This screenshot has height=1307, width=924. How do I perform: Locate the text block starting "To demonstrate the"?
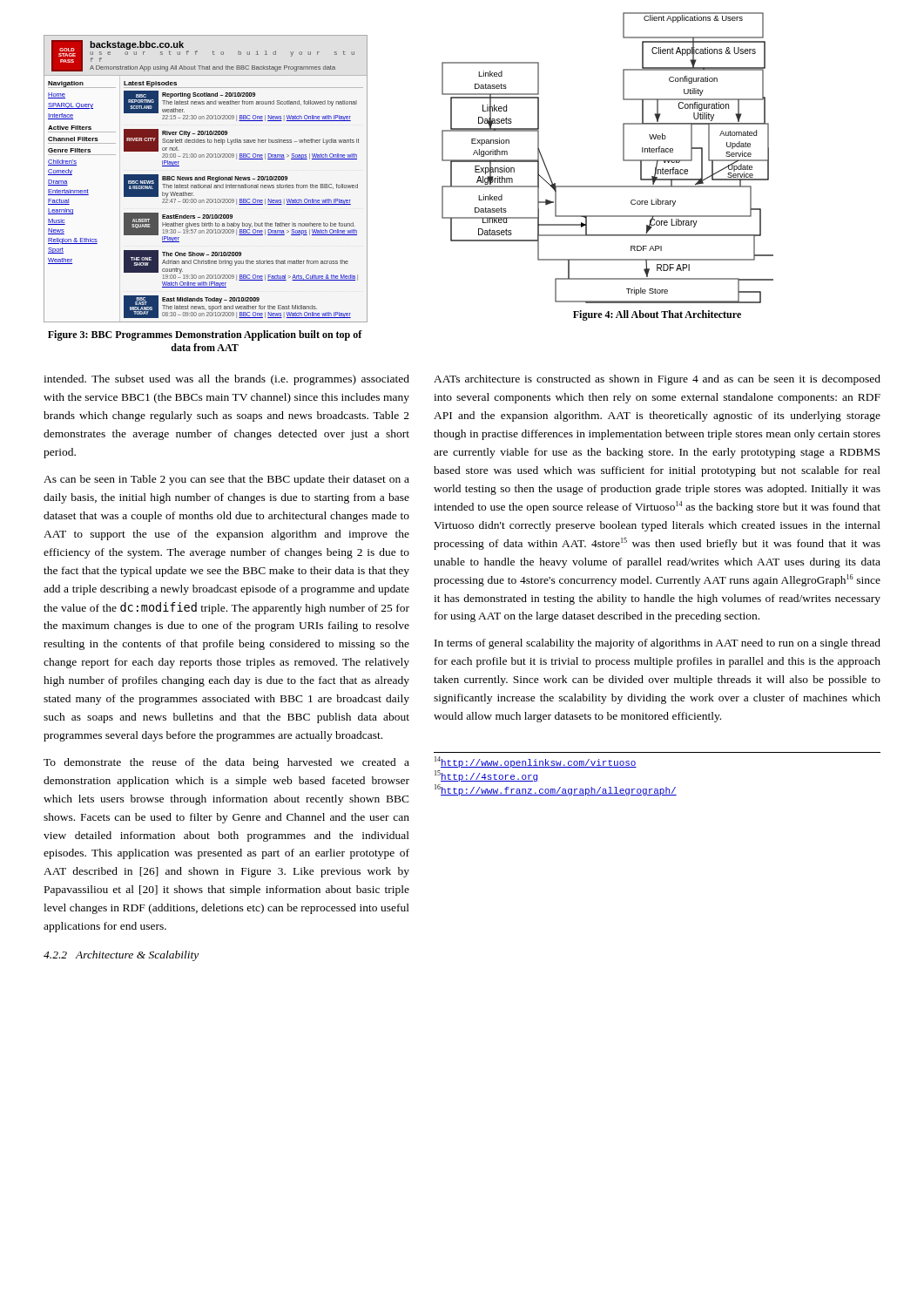point(226,844)
